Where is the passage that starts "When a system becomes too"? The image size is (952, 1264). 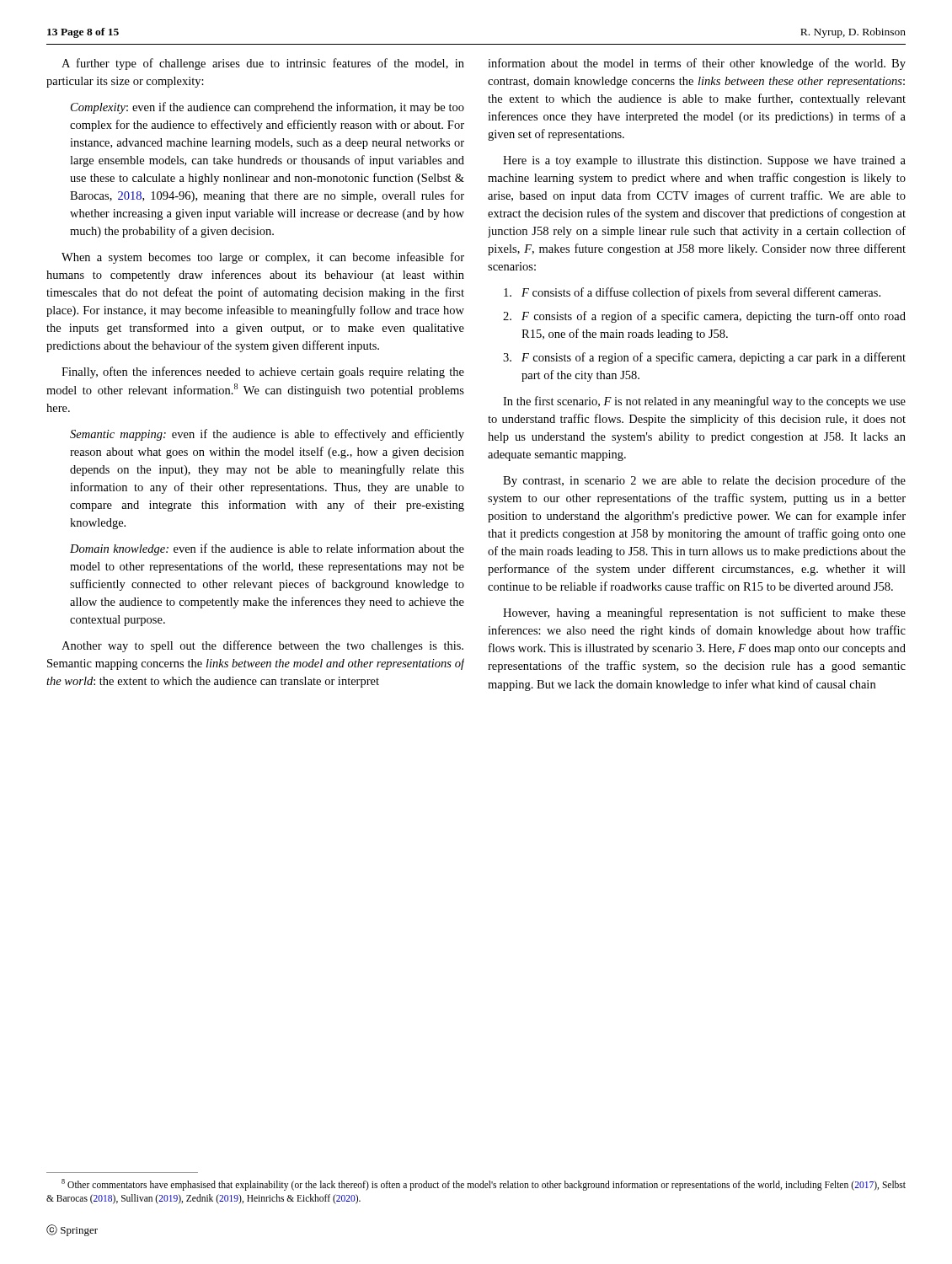point(255,302)
